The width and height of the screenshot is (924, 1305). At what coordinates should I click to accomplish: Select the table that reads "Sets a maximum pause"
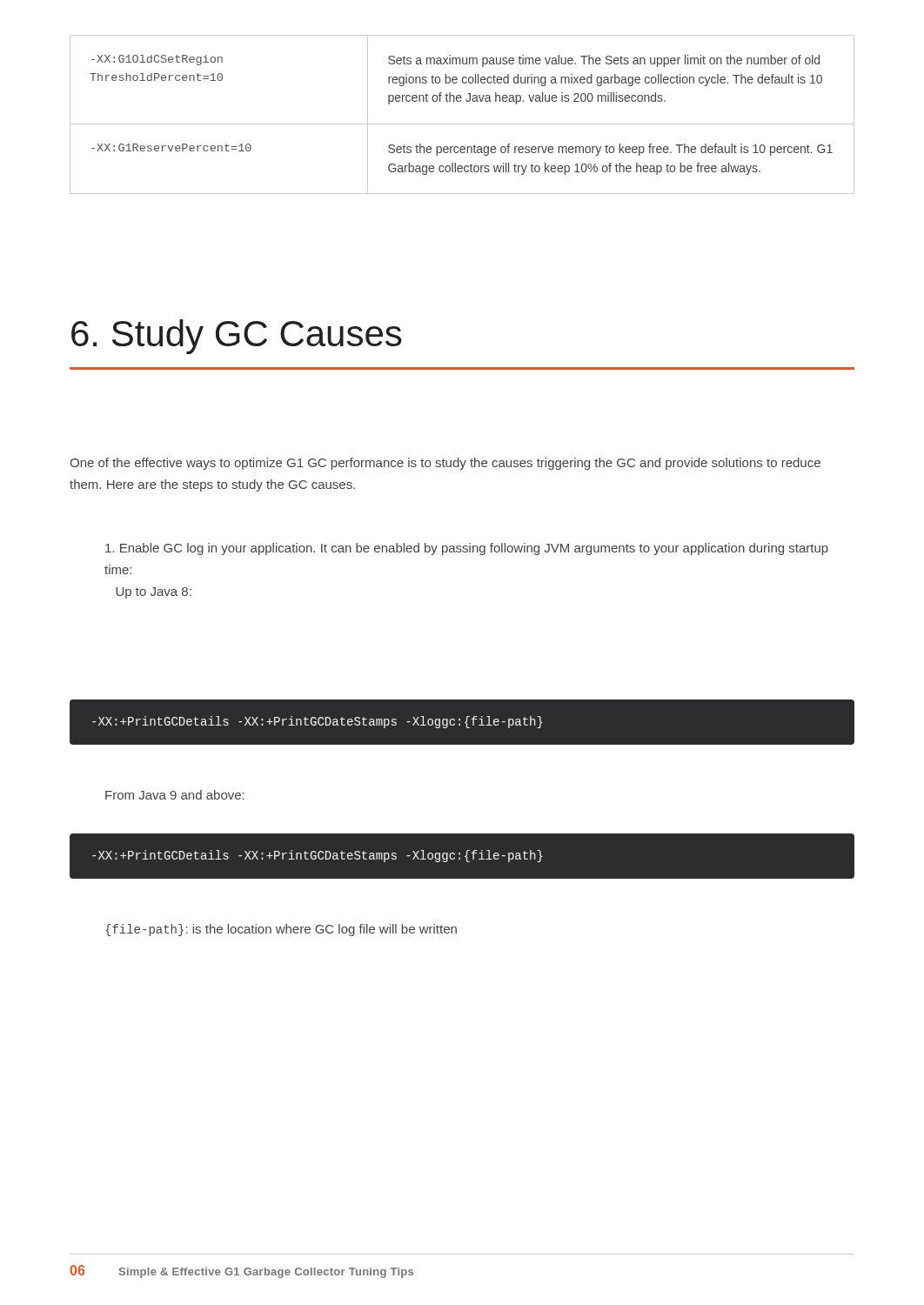(462, 115)
